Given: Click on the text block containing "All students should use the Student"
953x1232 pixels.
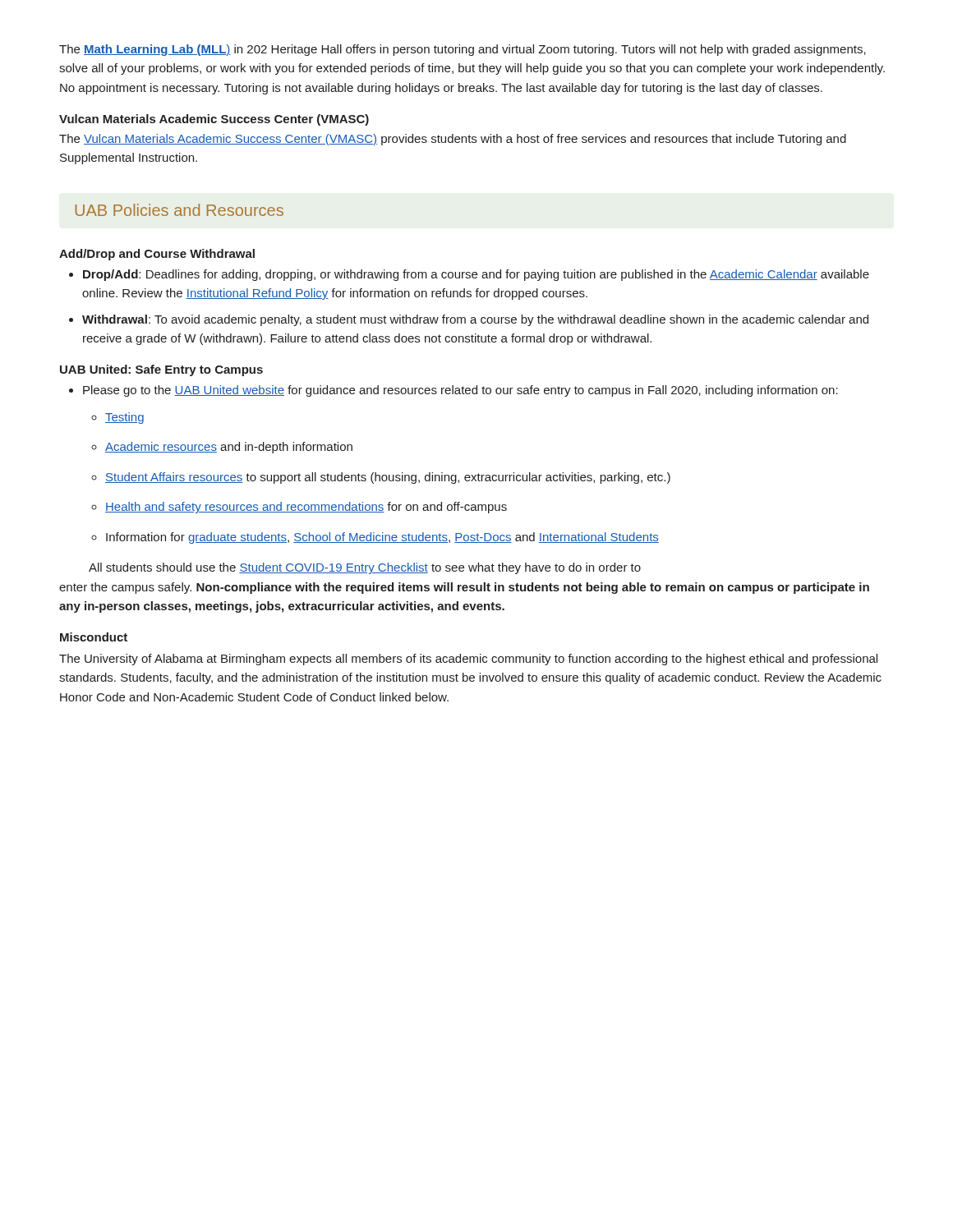Looking at the screenshot, I should pyautogui.click(x=464, y=586).
